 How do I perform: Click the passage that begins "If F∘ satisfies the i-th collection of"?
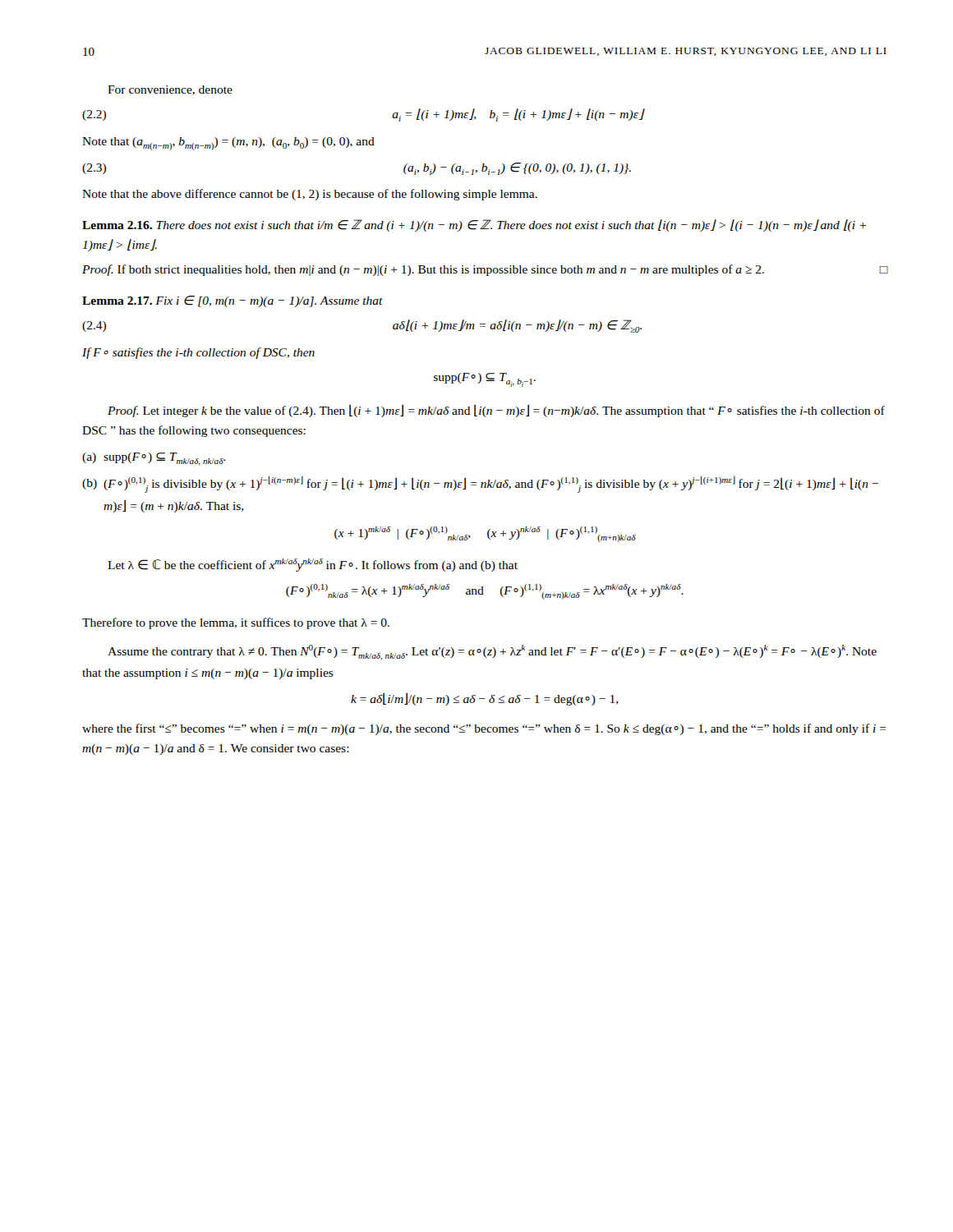[199, 352]
